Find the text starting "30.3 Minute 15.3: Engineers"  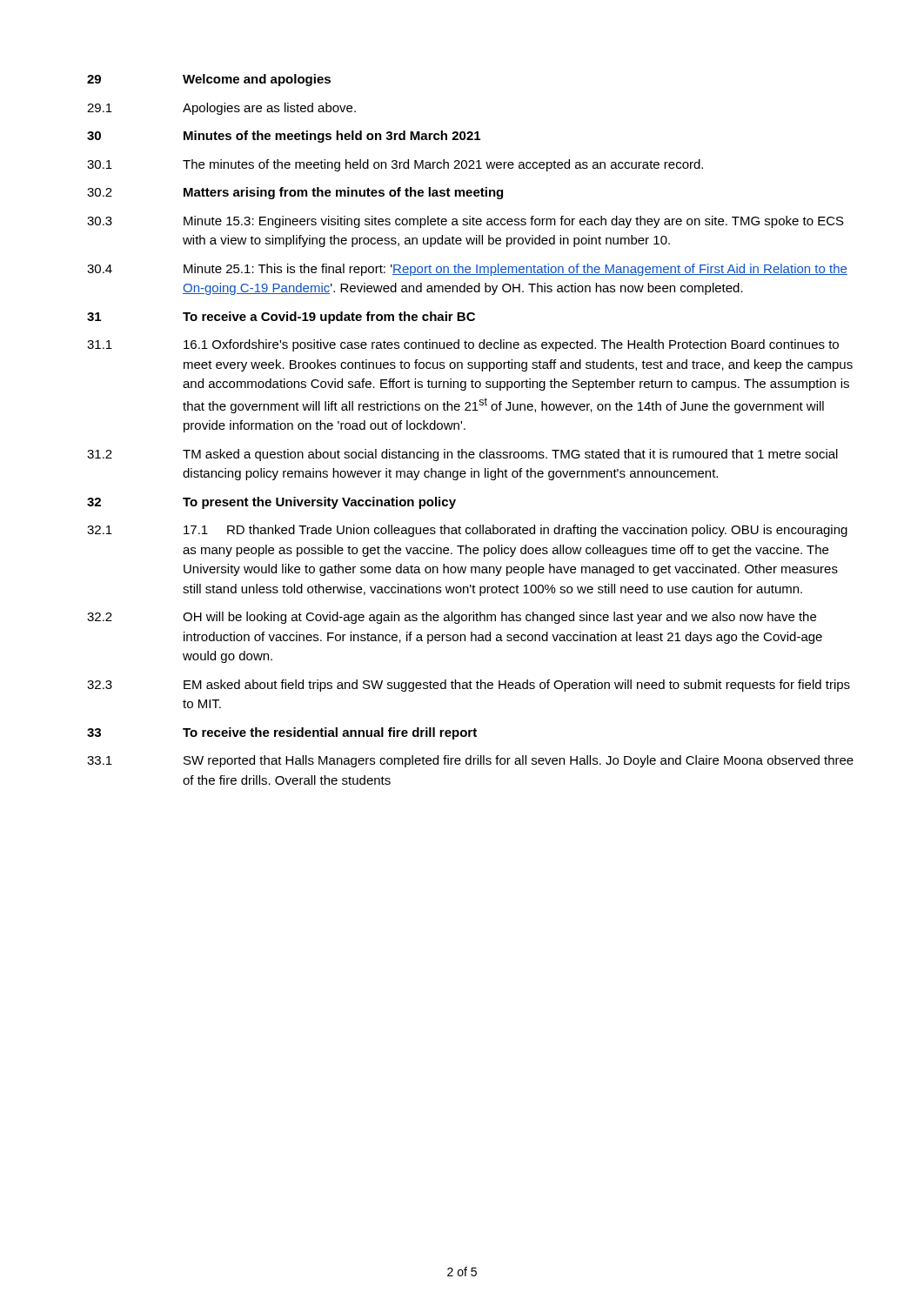coord(471,231)
